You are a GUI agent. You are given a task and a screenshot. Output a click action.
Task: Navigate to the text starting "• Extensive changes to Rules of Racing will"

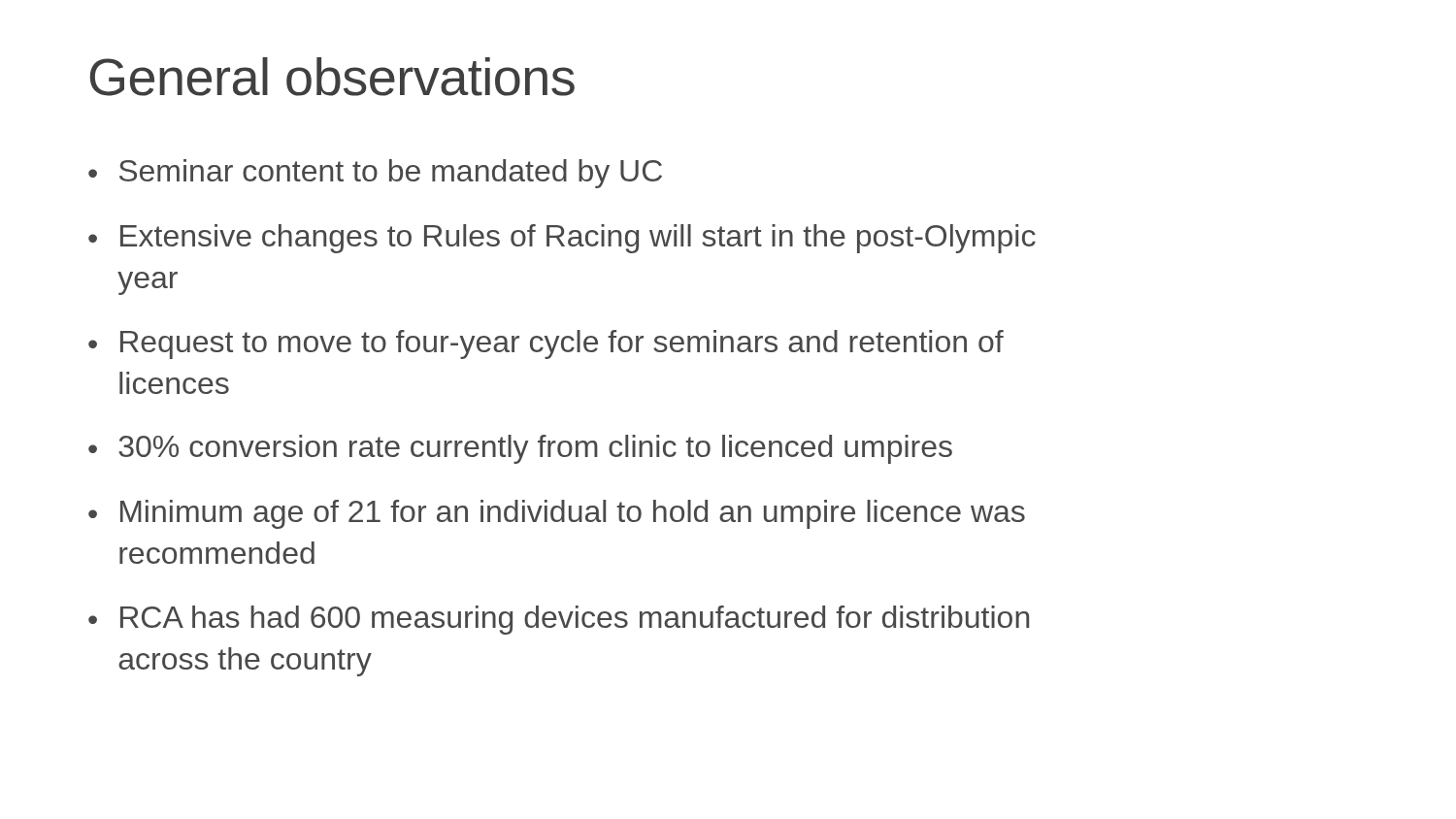tap(562, 258)
